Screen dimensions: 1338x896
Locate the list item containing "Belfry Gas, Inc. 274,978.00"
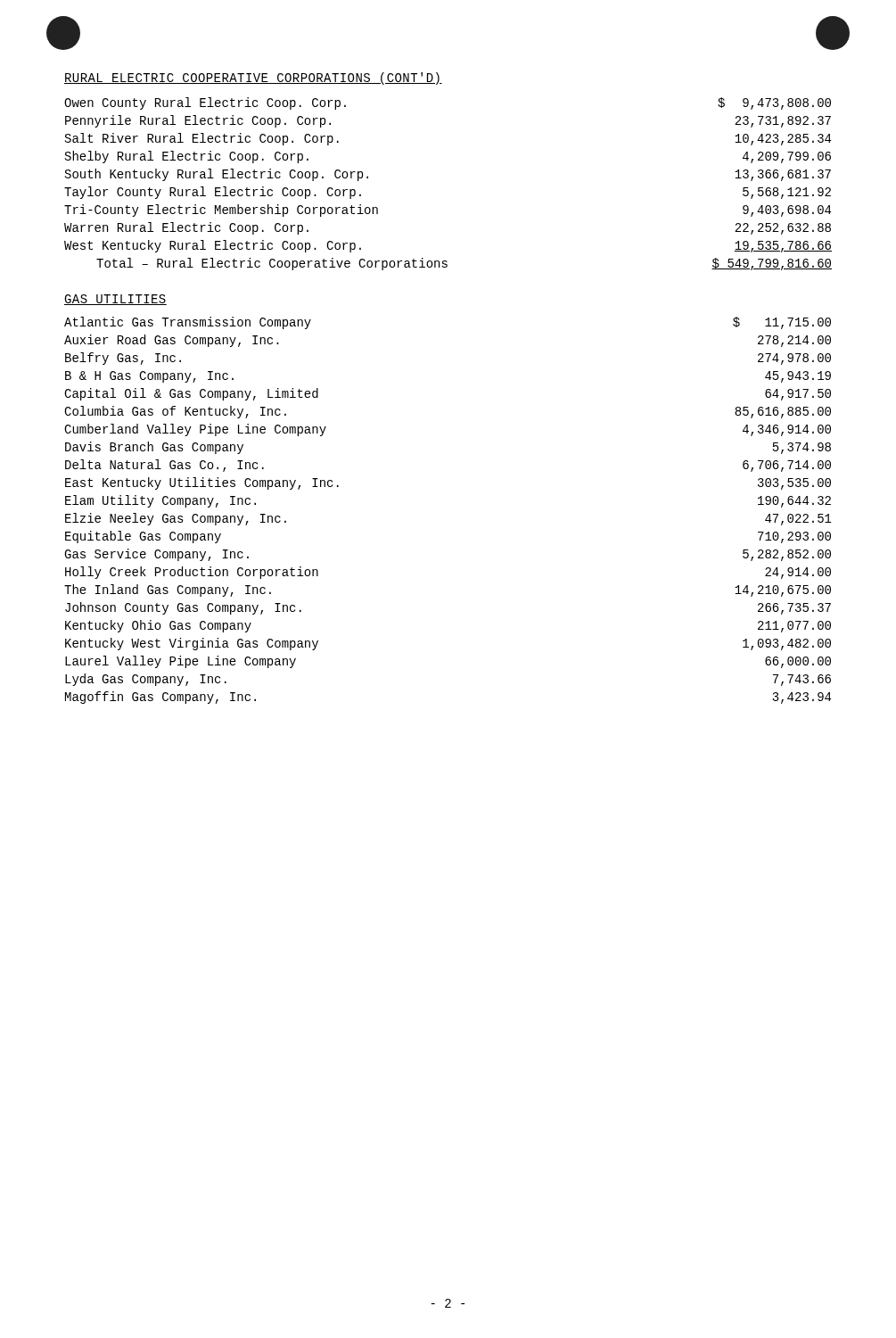[x=121, y=358]
